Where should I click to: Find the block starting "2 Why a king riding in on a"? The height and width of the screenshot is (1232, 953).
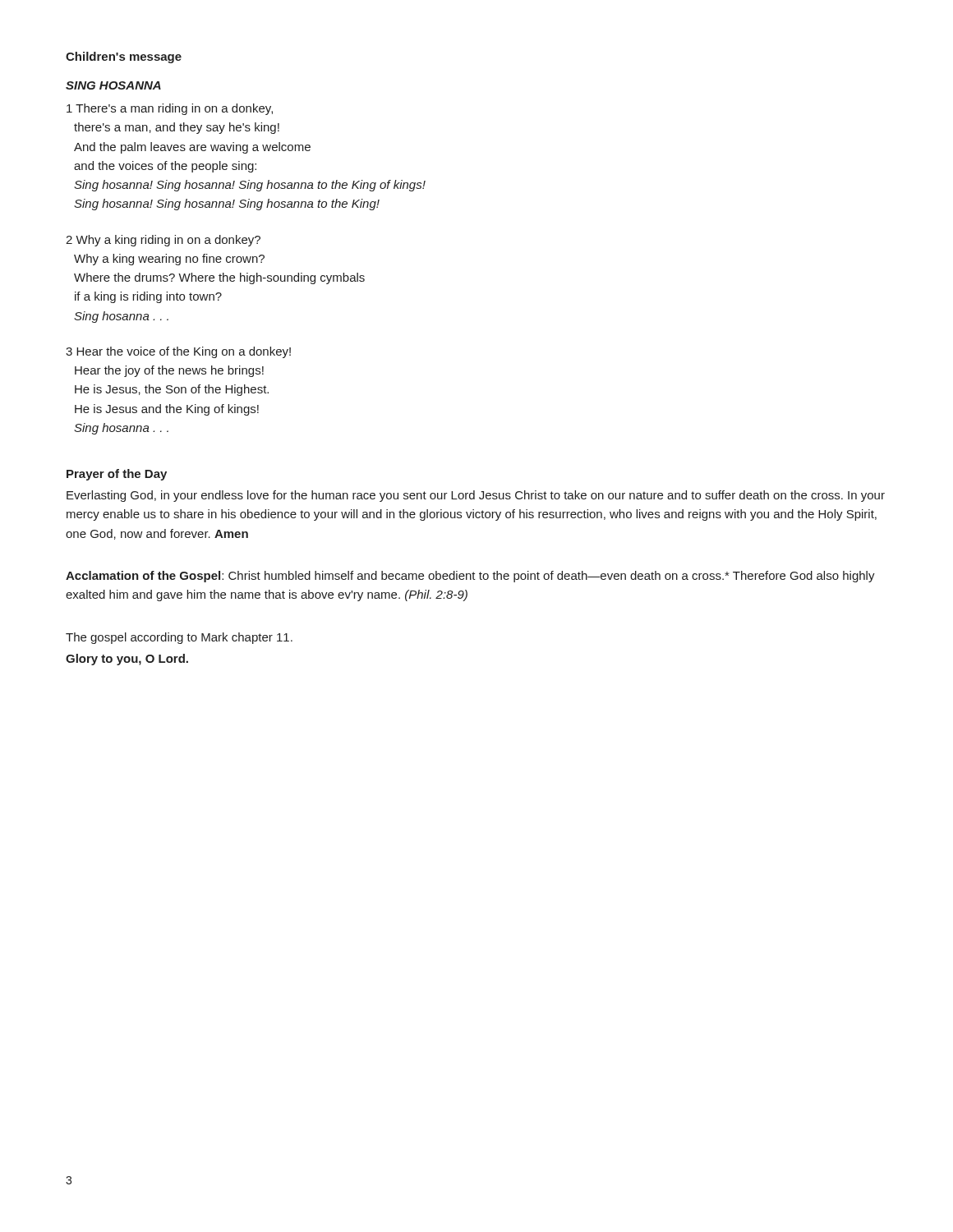[215, 277]
